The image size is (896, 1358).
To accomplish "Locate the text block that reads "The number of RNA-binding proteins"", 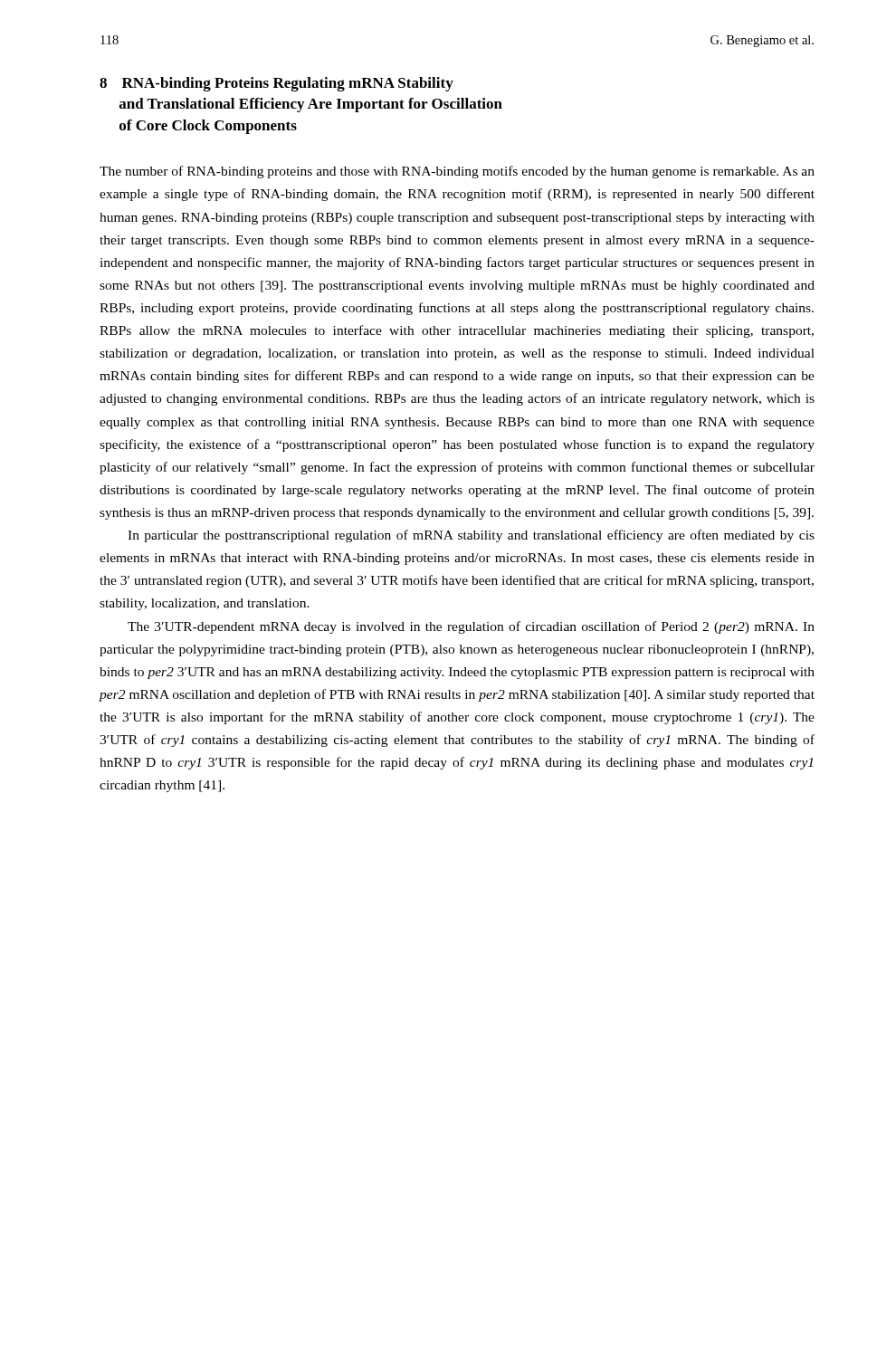I will pyautogui.click(x=457, y=342).
